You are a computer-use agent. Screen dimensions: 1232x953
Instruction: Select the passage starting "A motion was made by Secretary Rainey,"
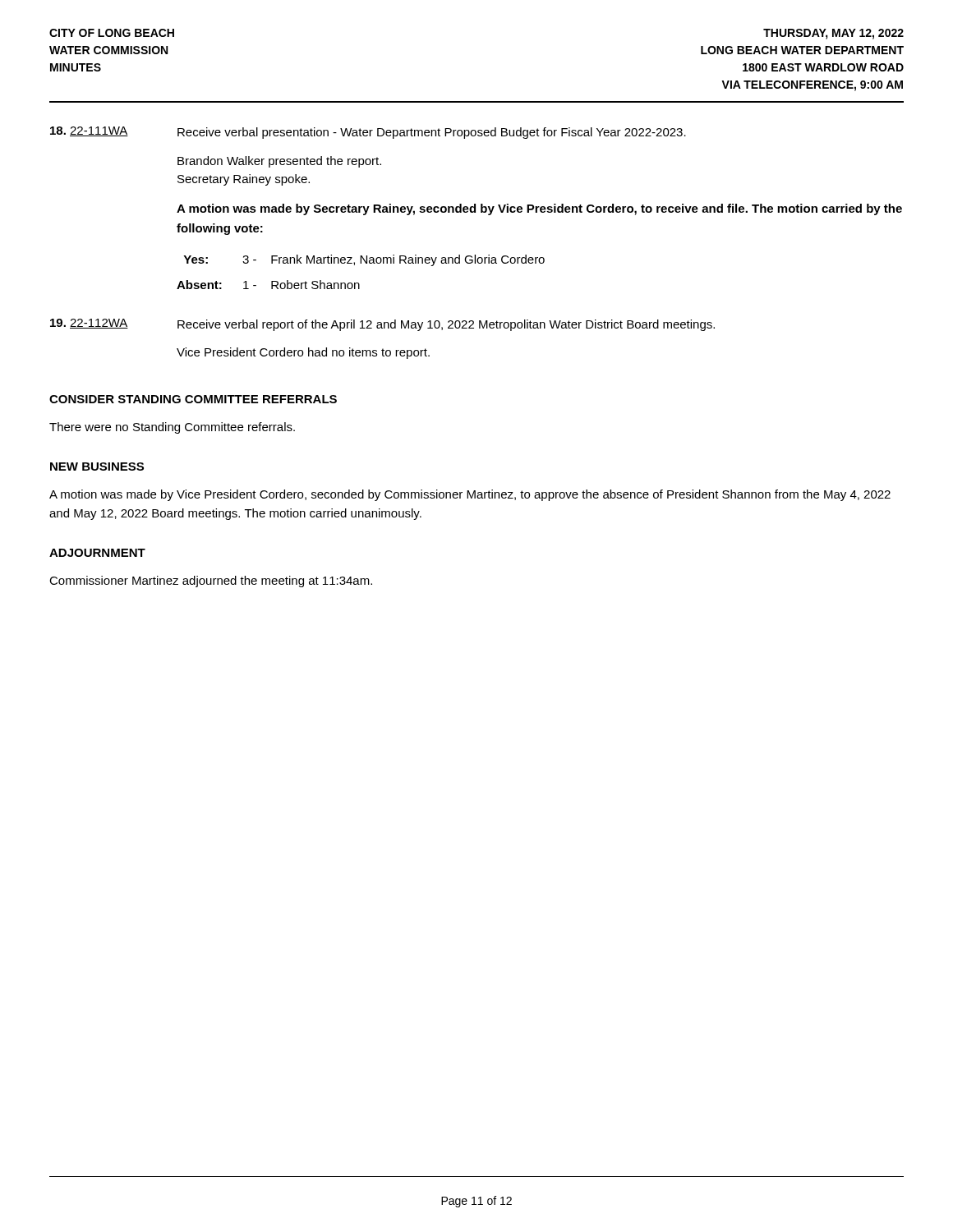point(539,218)
